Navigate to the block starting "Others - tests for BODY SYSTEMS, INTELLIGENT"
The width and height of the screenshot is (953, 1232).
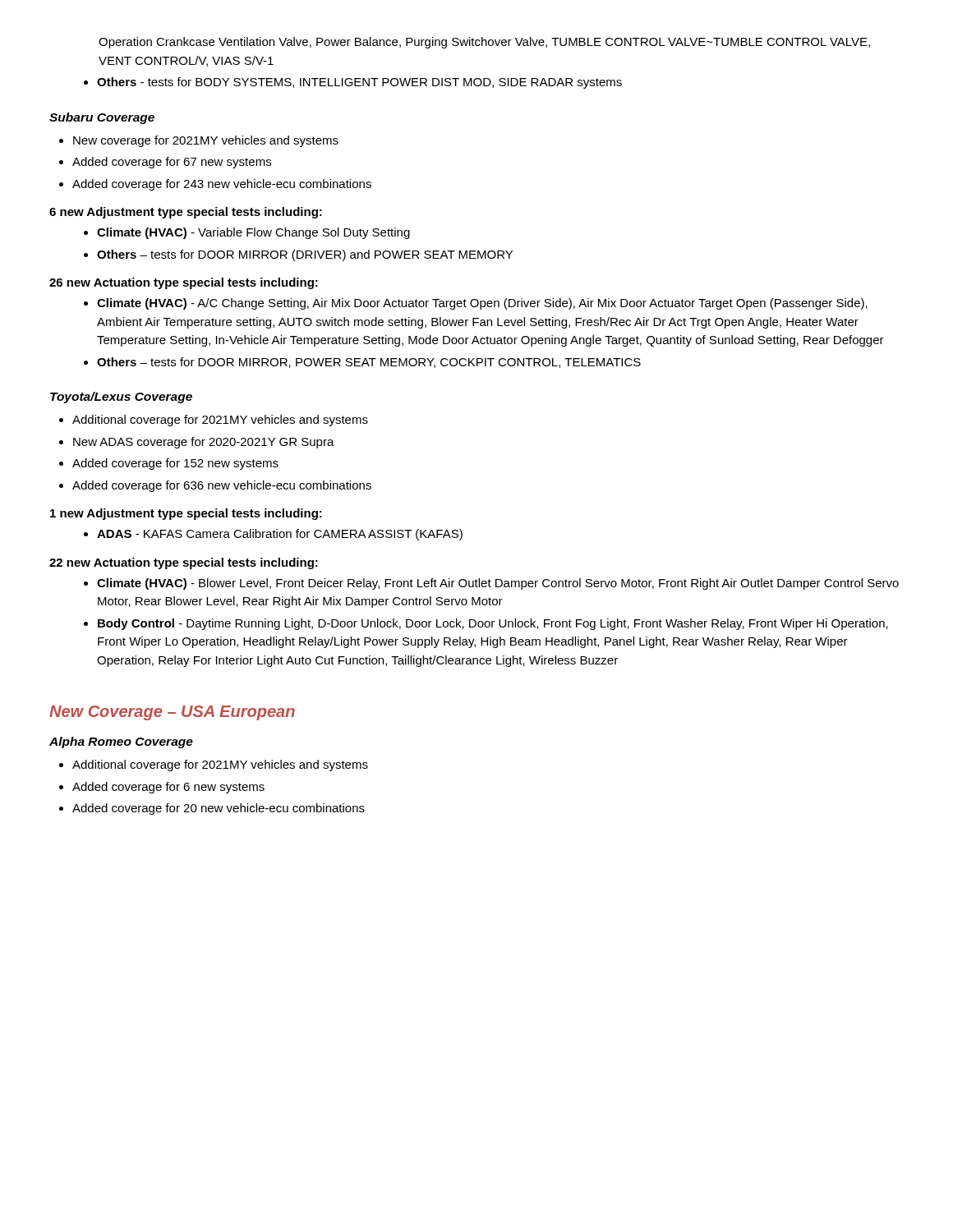click(x=489, y=82)
